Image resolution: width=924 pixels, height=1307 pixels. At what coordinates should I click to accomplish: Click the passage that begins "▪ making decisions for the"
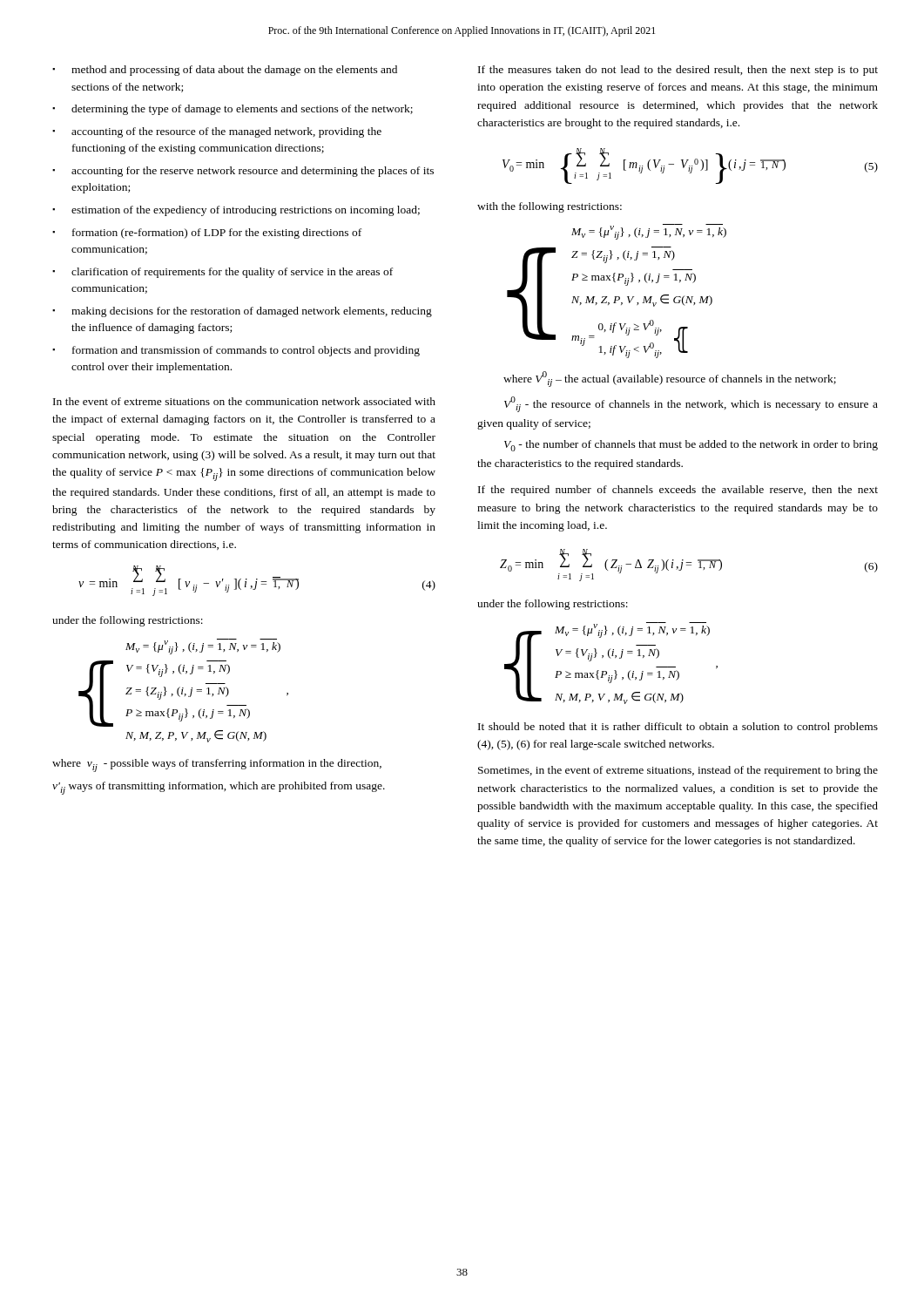(244, 319)
